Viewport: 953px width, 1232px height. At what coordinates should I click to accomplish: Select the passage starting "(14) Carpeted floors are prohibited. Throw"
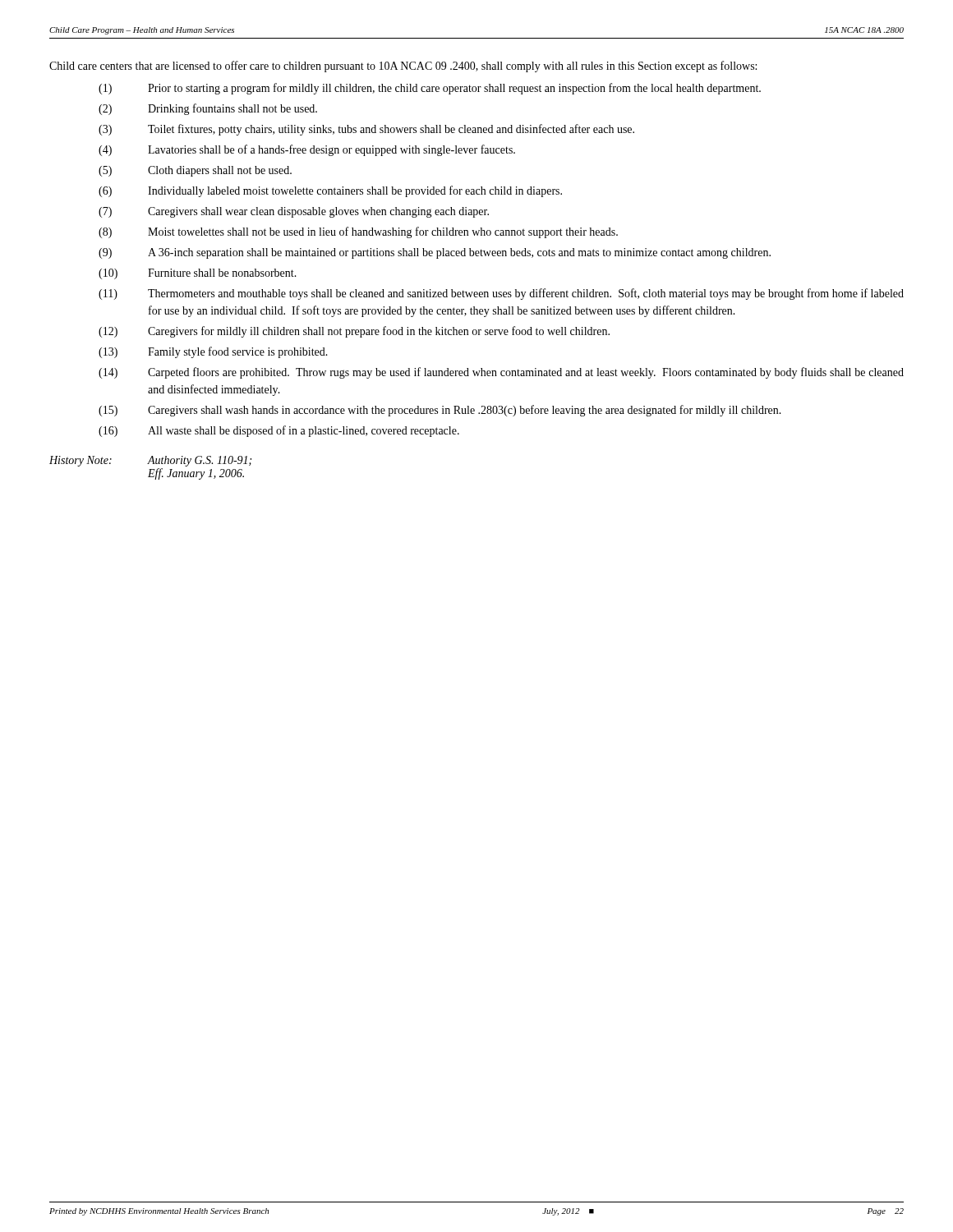pos(501,381)
